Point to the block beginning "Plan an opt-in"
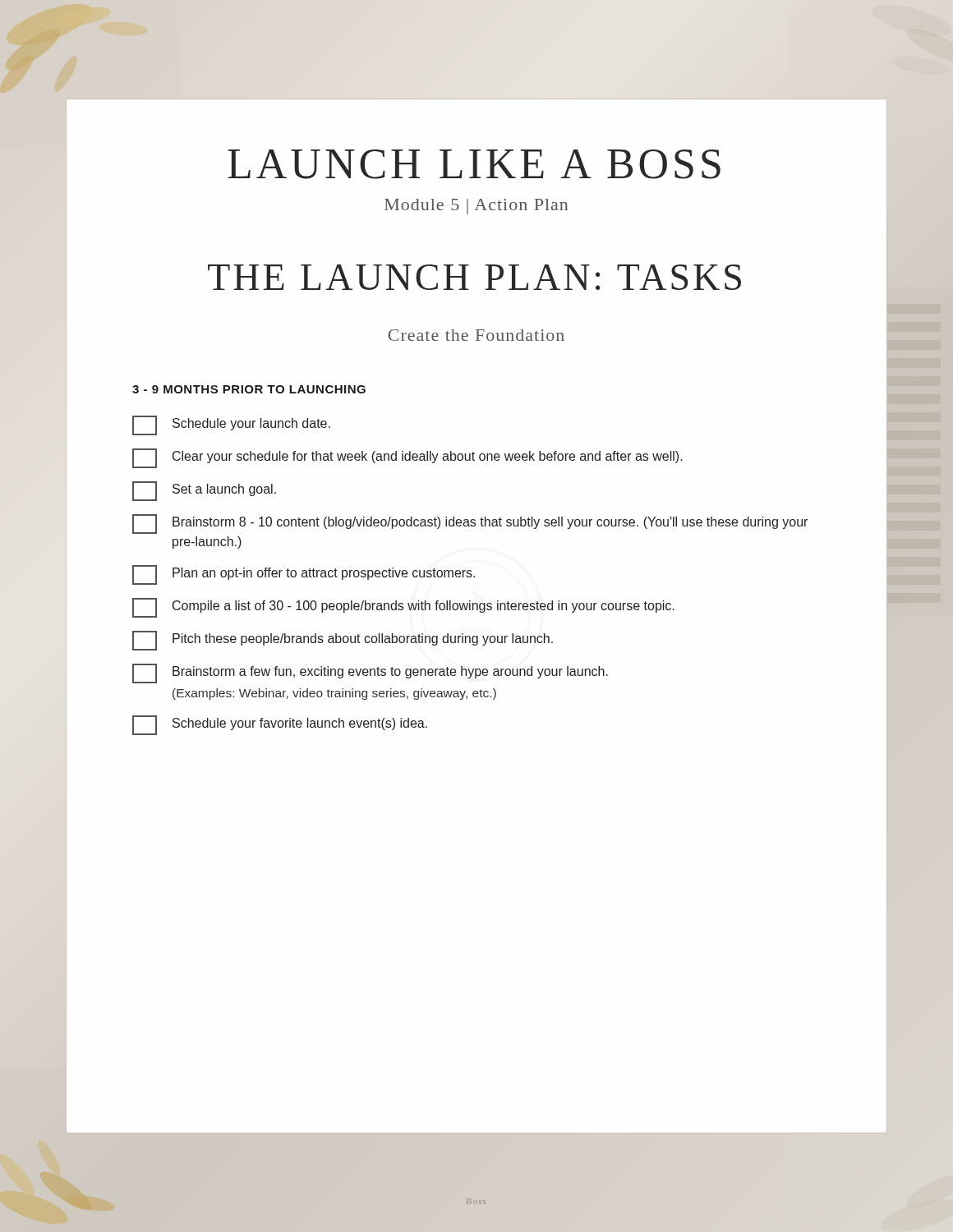The width and height of the screenshot is (953, 1232). [476, 574]
